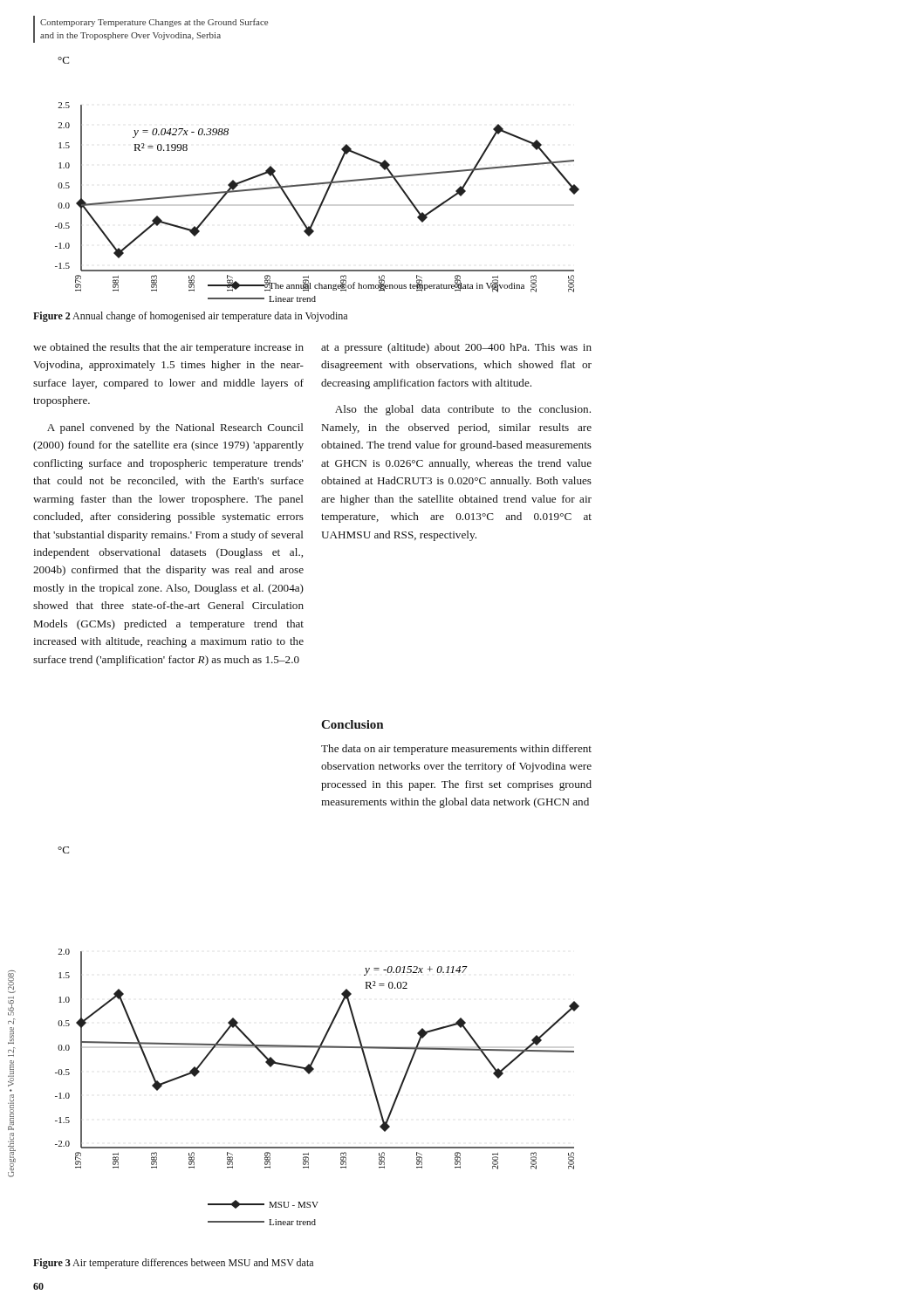Point to the block beginning "at a pressure (altitude) about 200–400"
The height and width of the screenshot is (1309, 924).
(x=456, y=441)
